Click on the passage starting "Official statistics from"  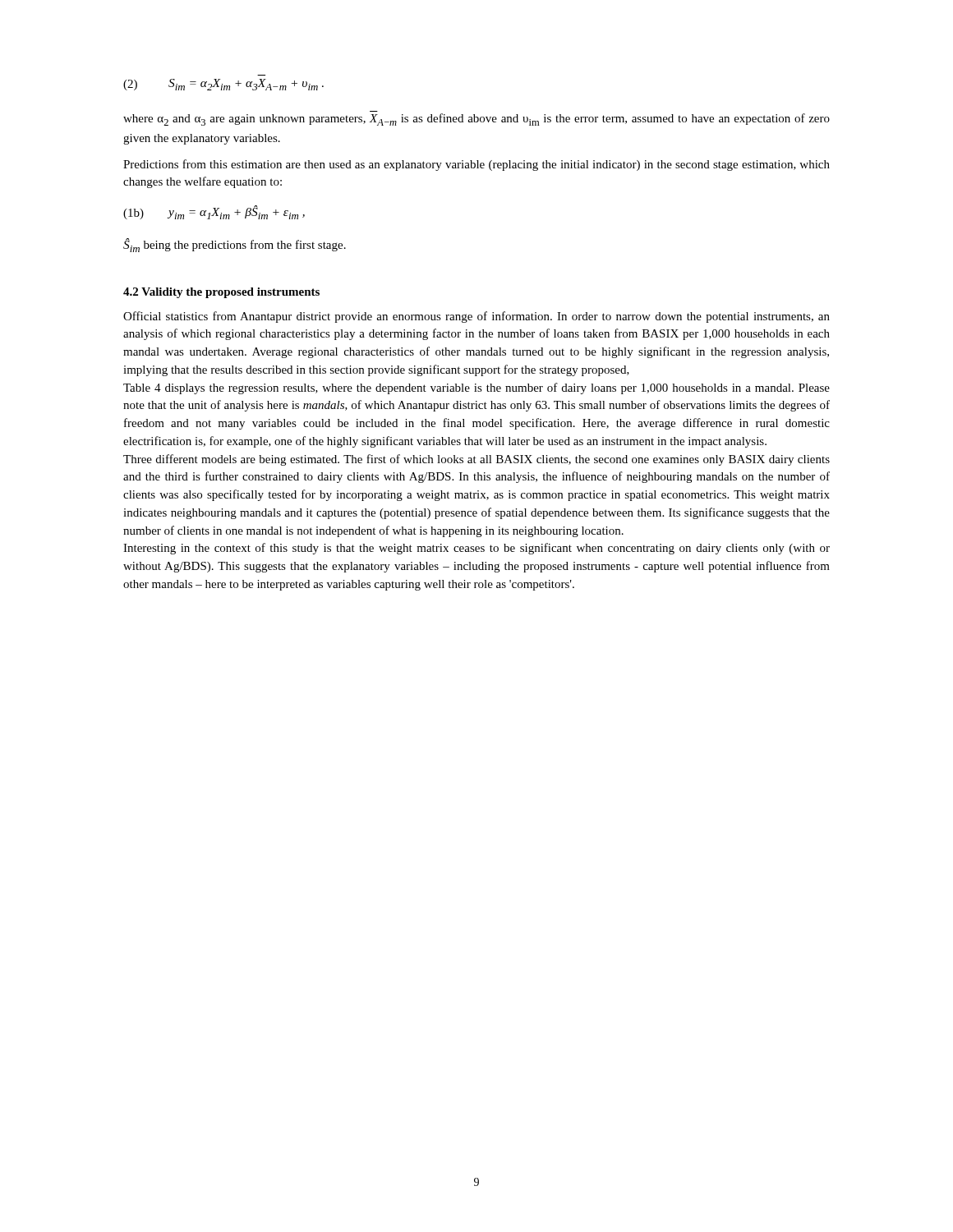[476, 343]
